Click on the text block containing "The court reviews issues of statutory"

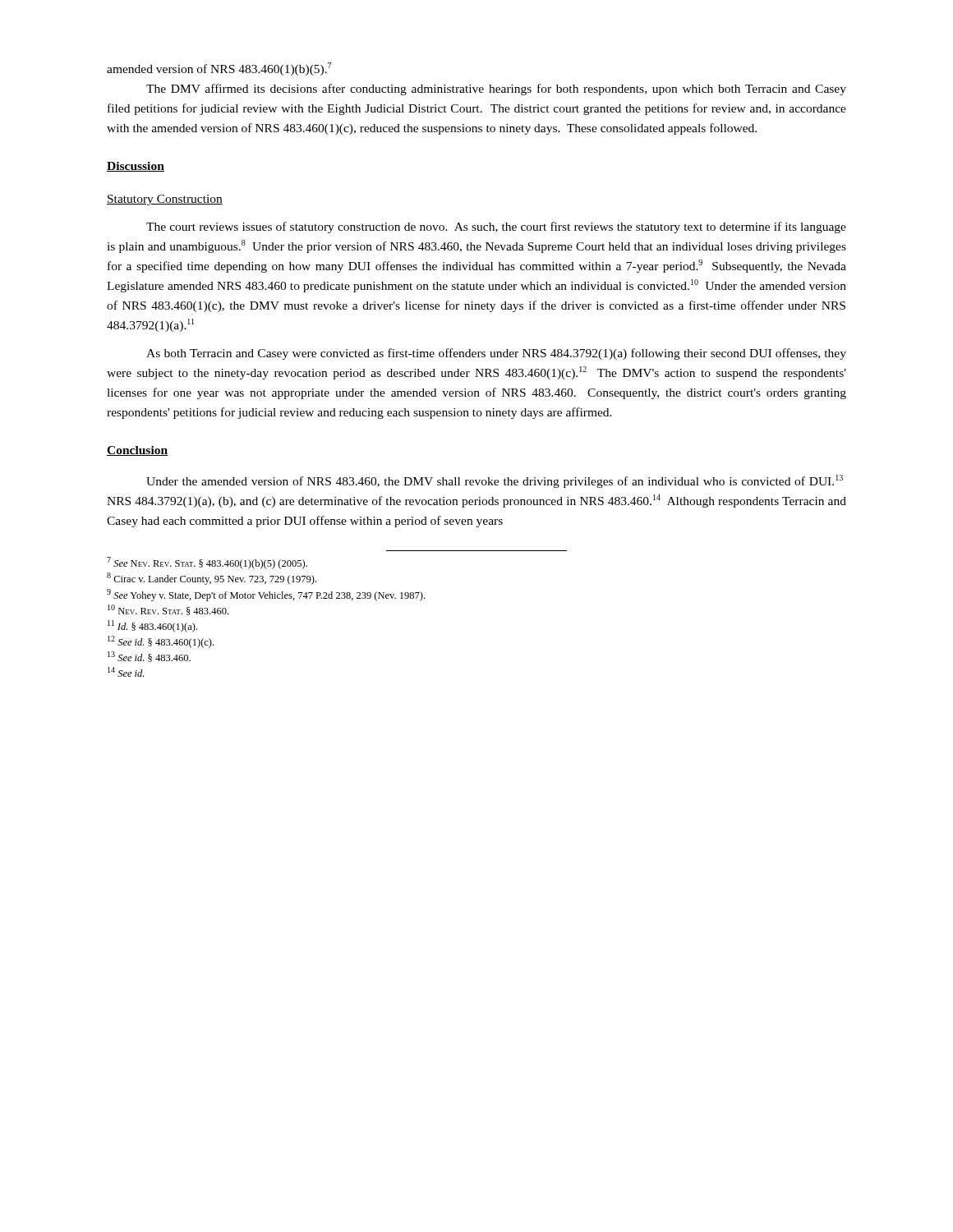tap(476, 276)
